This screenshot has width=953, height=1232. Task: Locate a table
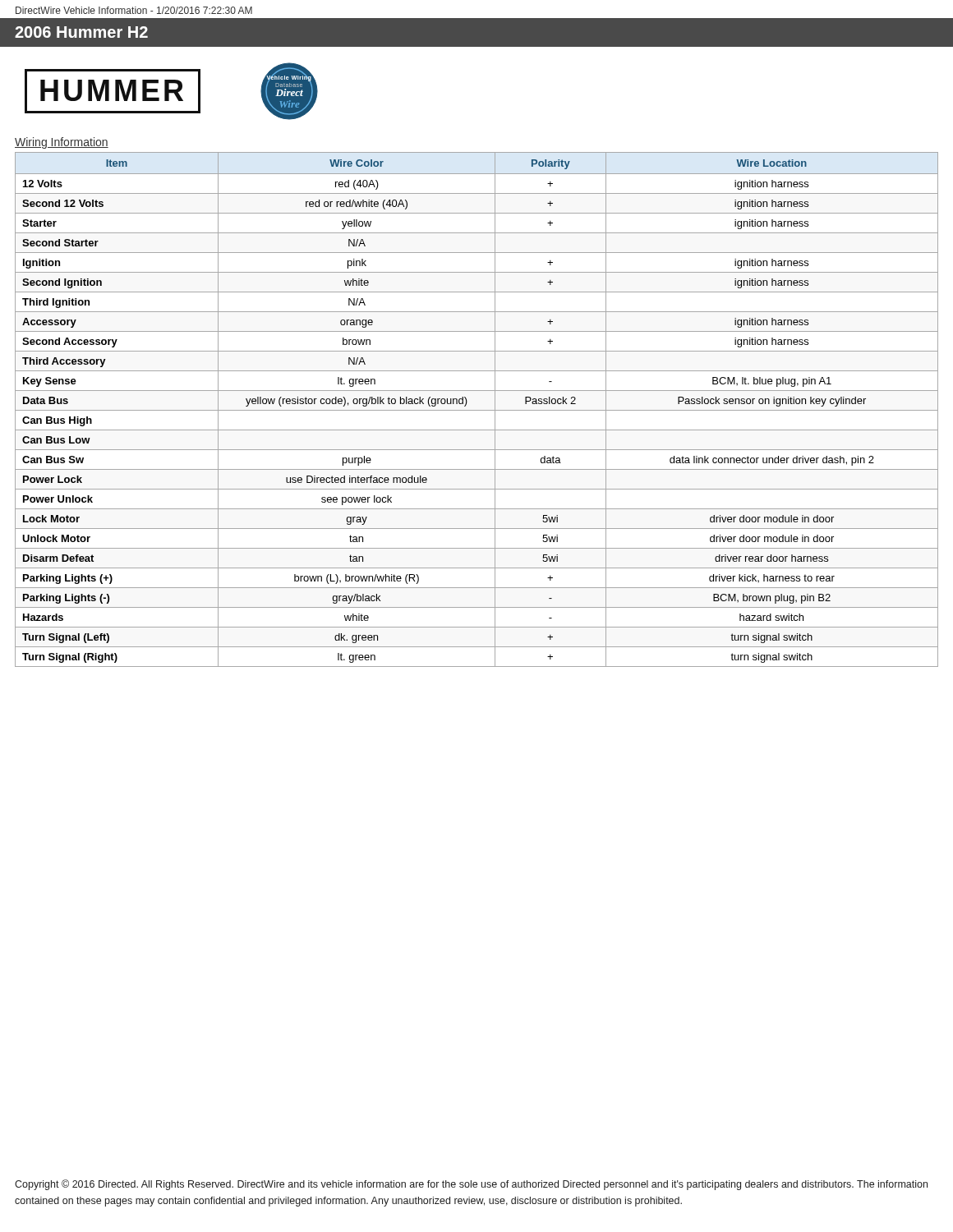coord(476,409)
